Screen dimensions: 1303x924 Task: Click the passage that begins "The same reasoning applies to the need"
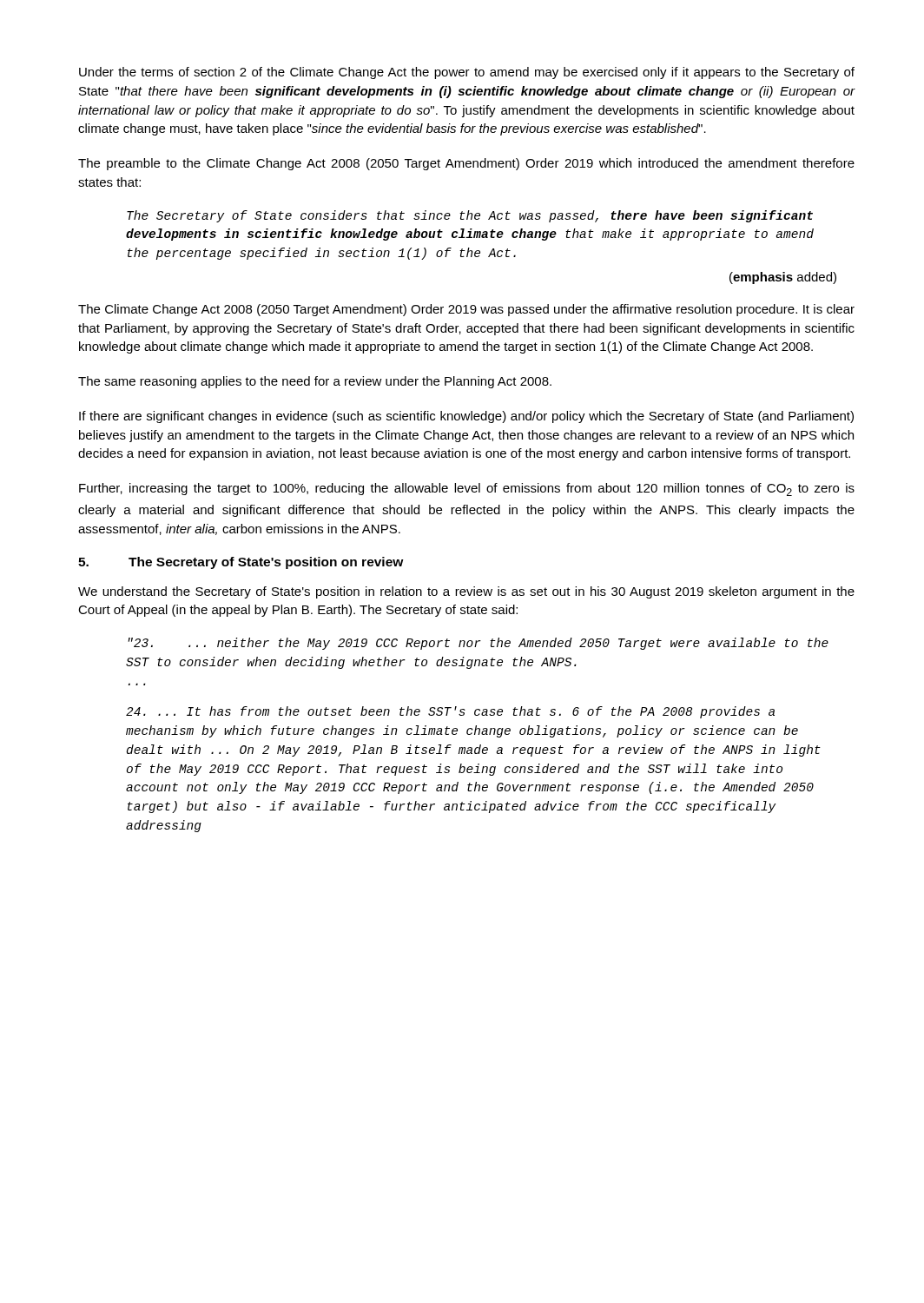[x=315, y=381]
